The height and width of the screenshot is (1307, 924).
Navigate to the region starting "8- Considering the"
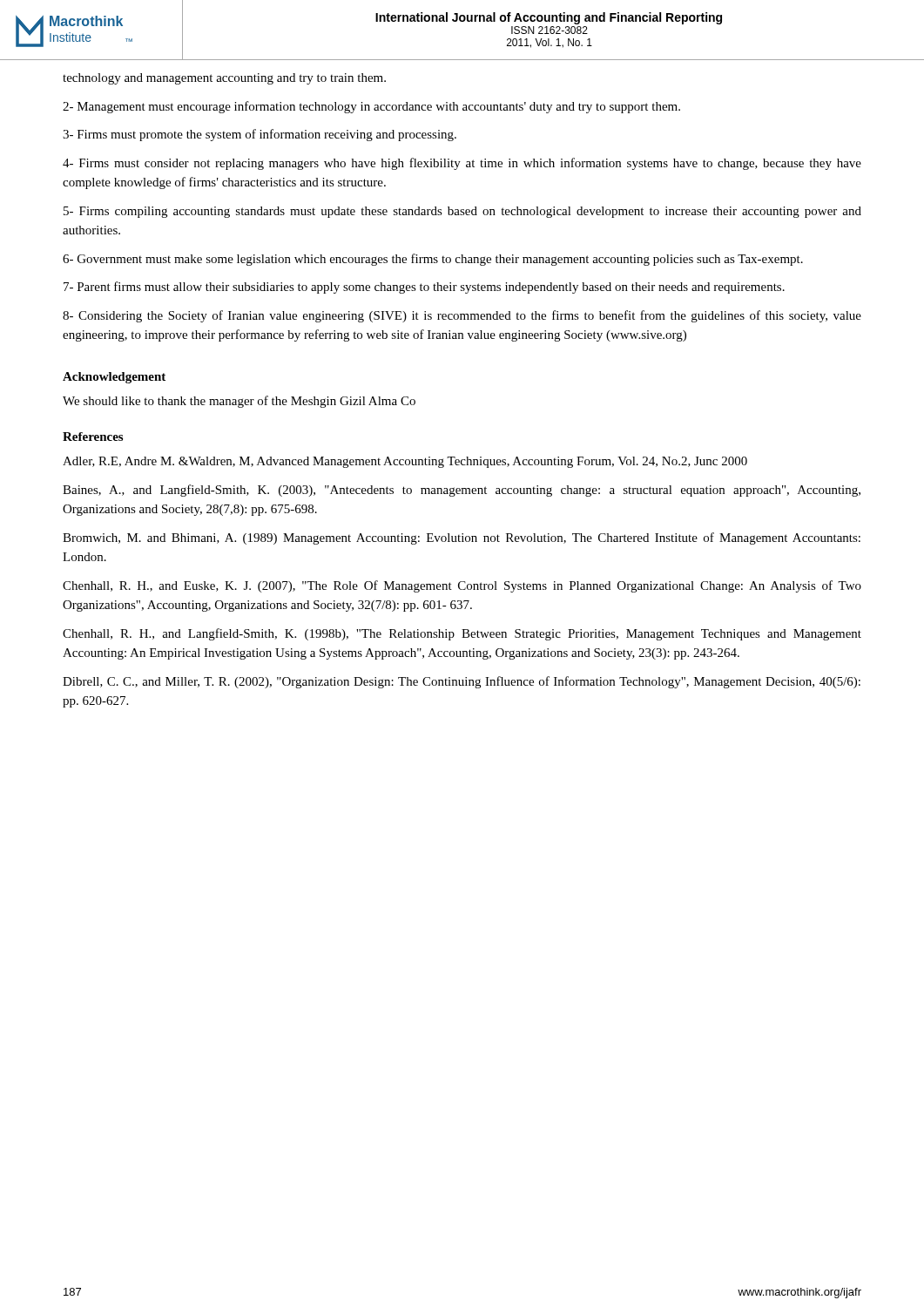[462, 325]
